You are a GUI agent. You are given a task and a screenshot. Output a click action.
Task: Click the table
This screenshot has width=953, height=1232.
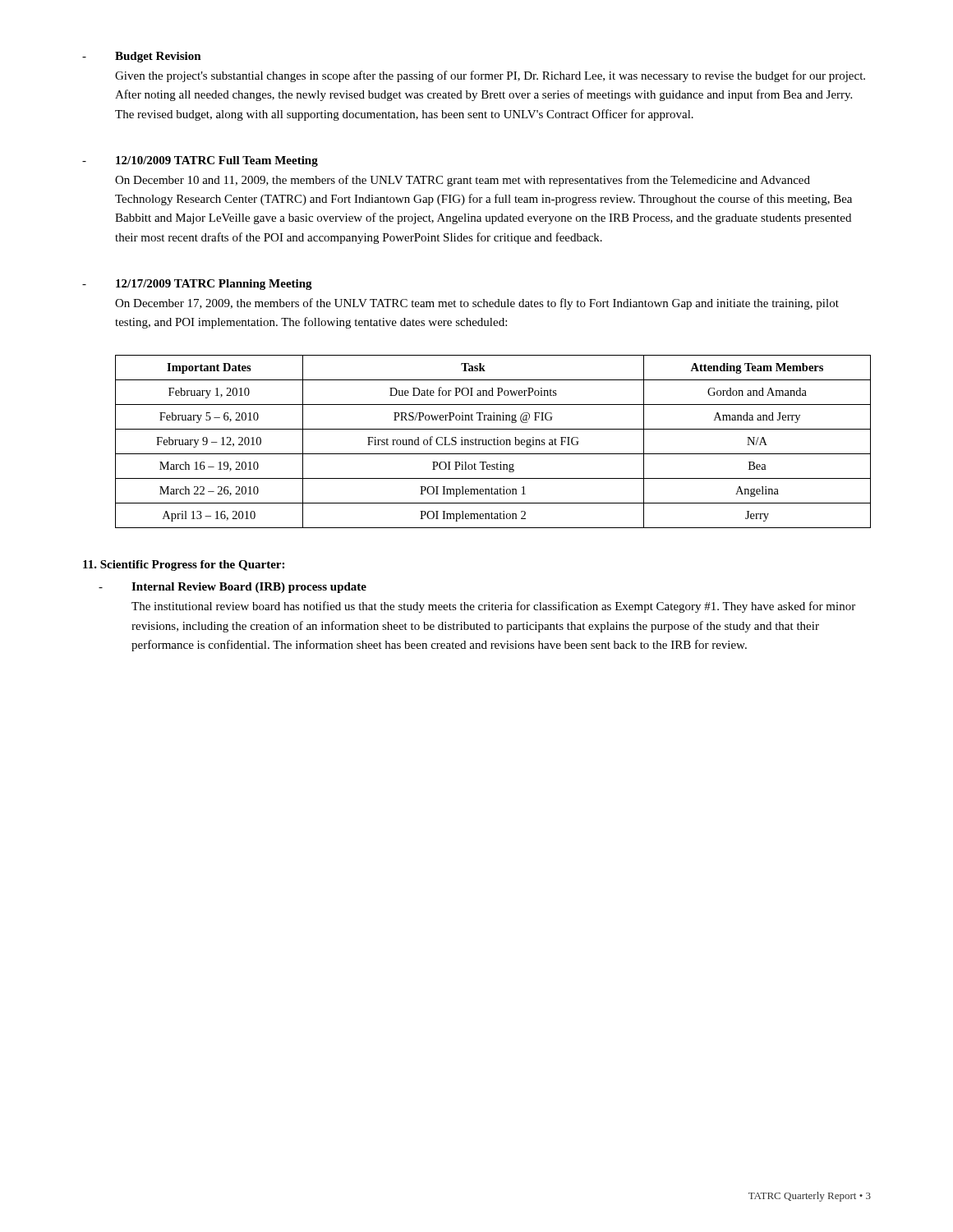(493, 442)
